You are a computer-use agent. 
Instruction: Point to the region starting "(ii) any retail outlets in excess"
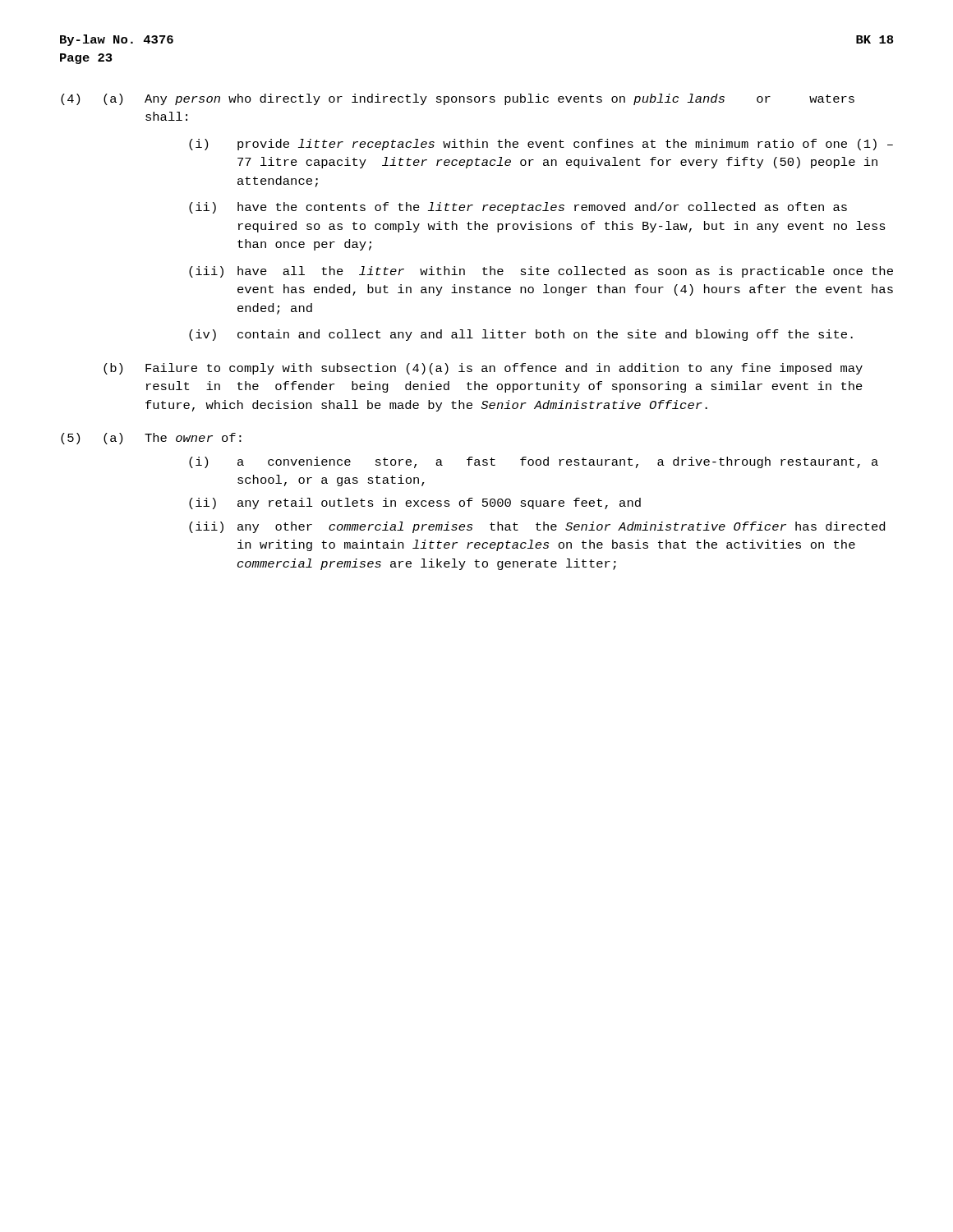click(541, 504)
